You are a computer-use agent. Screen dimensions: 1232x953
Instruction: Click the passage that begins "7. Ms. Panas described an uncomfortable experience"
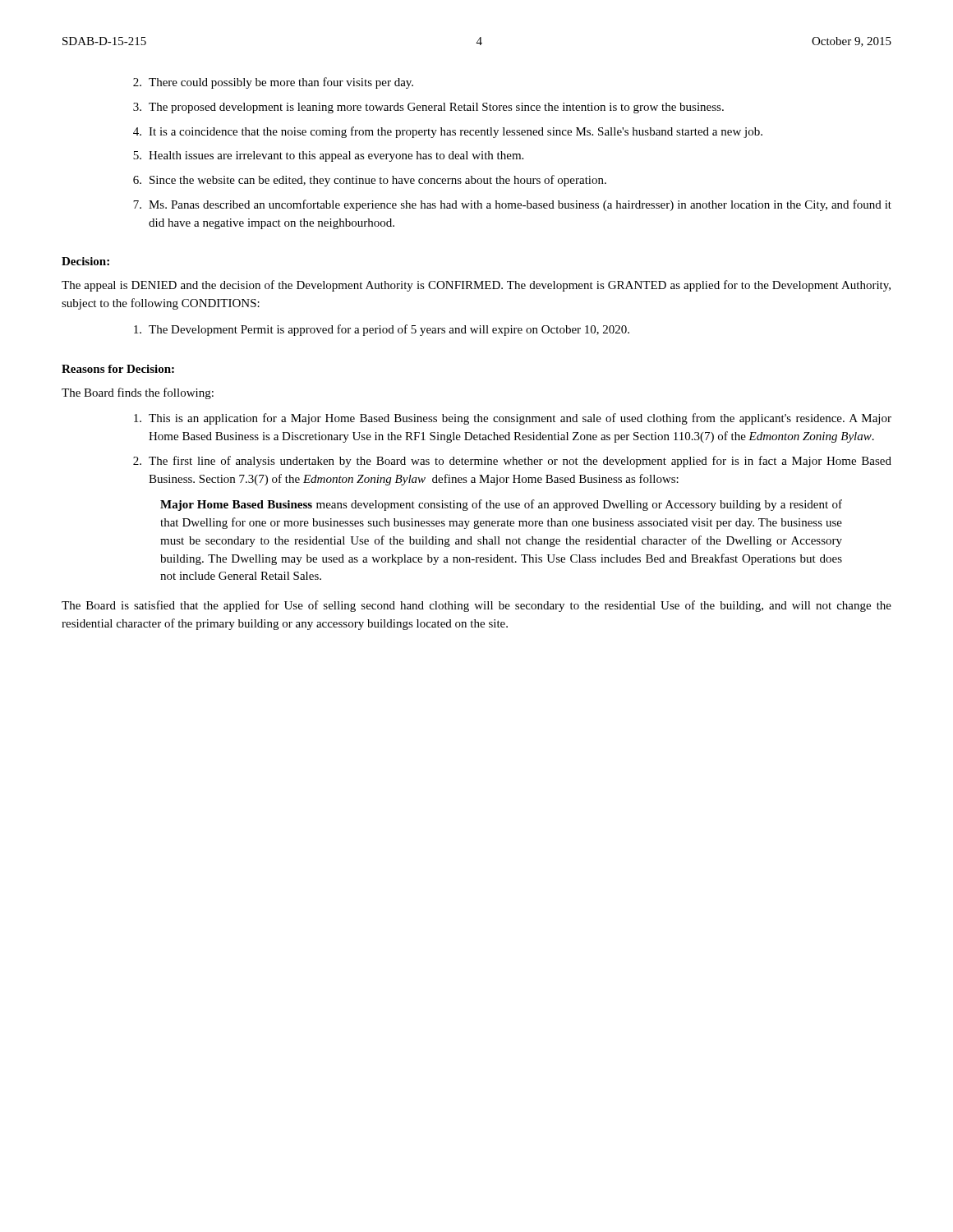click(501, 214)
